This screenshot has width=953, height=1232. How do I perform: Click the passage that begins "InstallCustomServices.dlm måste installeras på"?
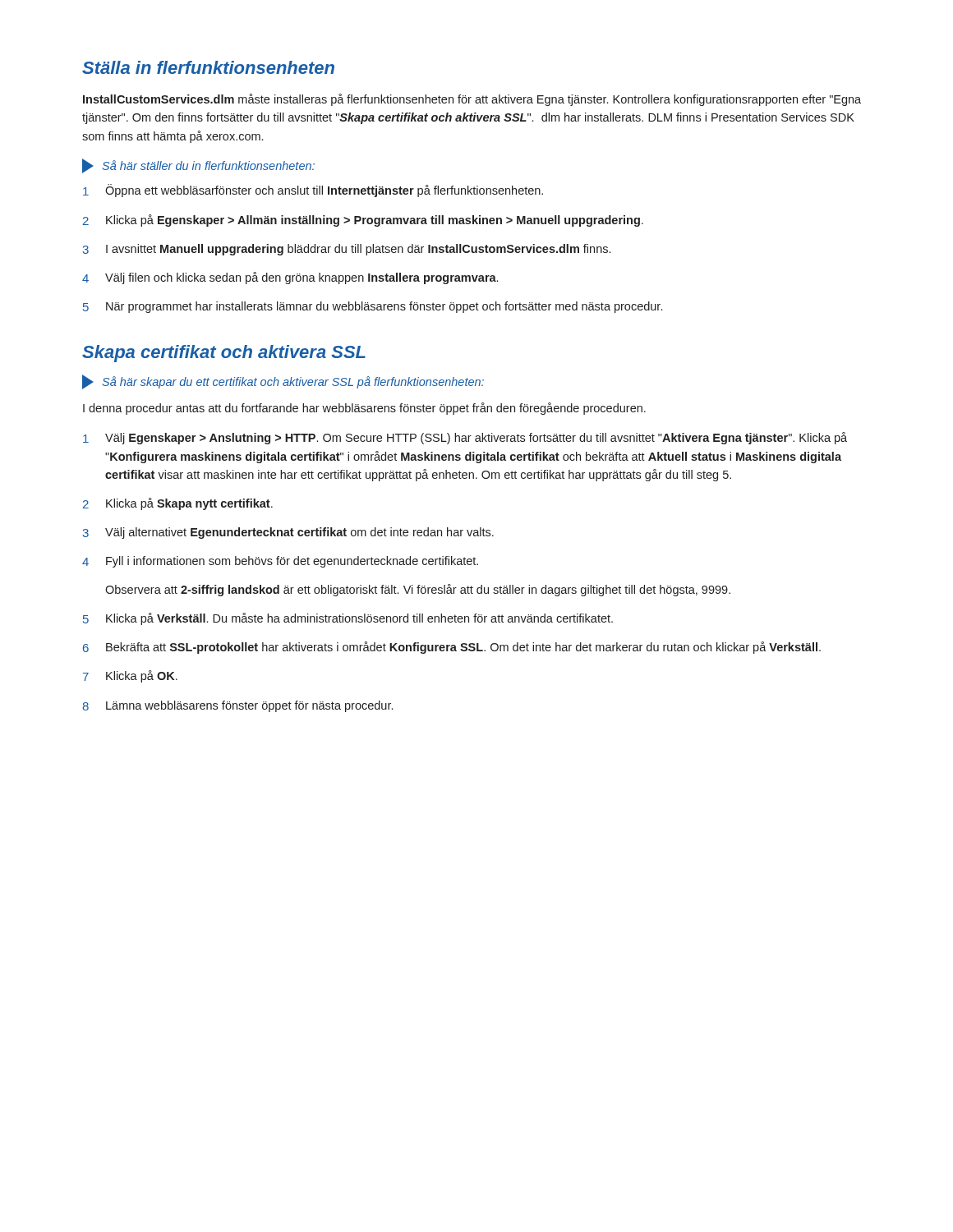[x=472, y=118]
